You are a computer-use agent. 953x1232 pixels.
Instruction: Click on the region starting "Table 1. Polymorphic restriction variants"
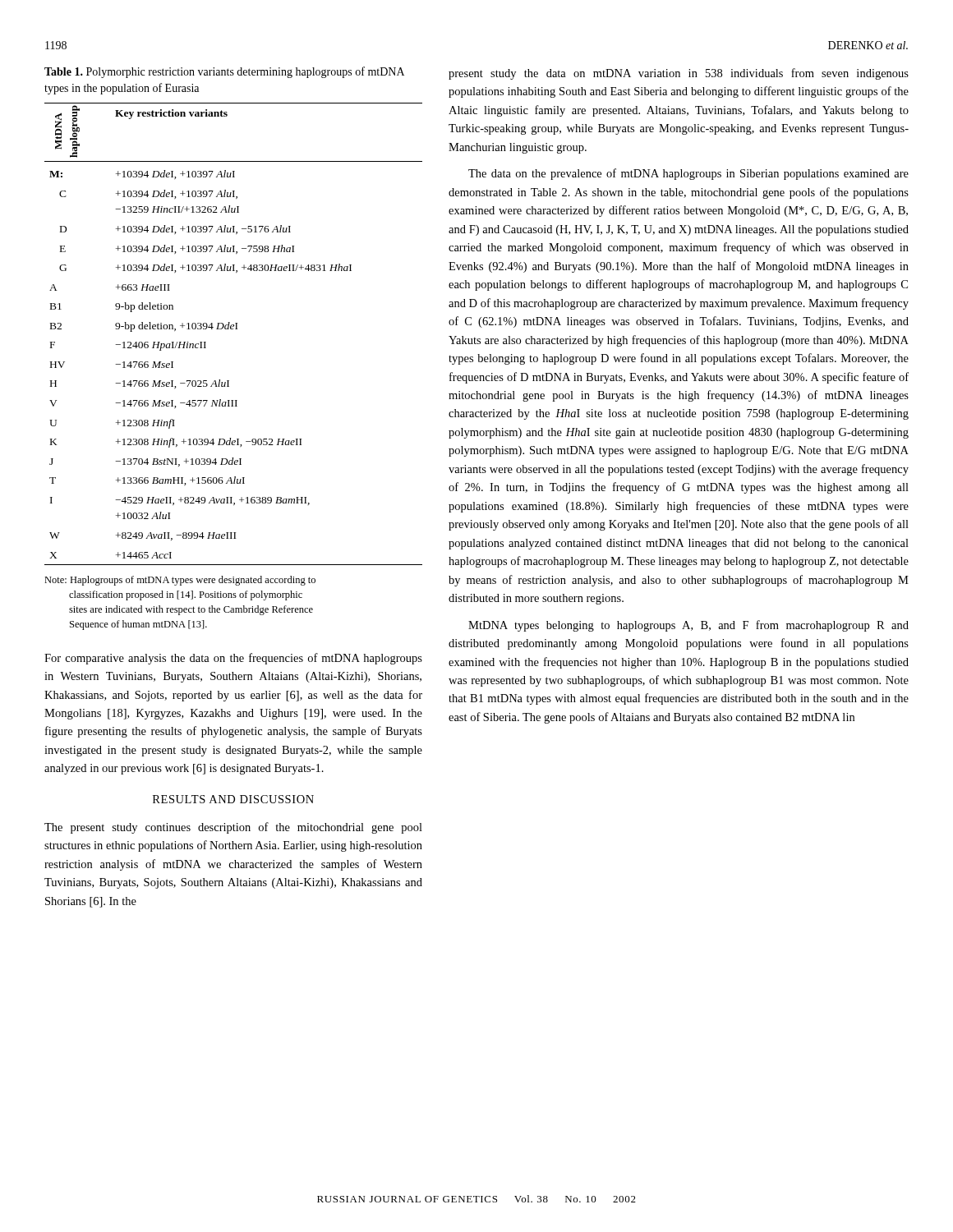coord(224,80)
